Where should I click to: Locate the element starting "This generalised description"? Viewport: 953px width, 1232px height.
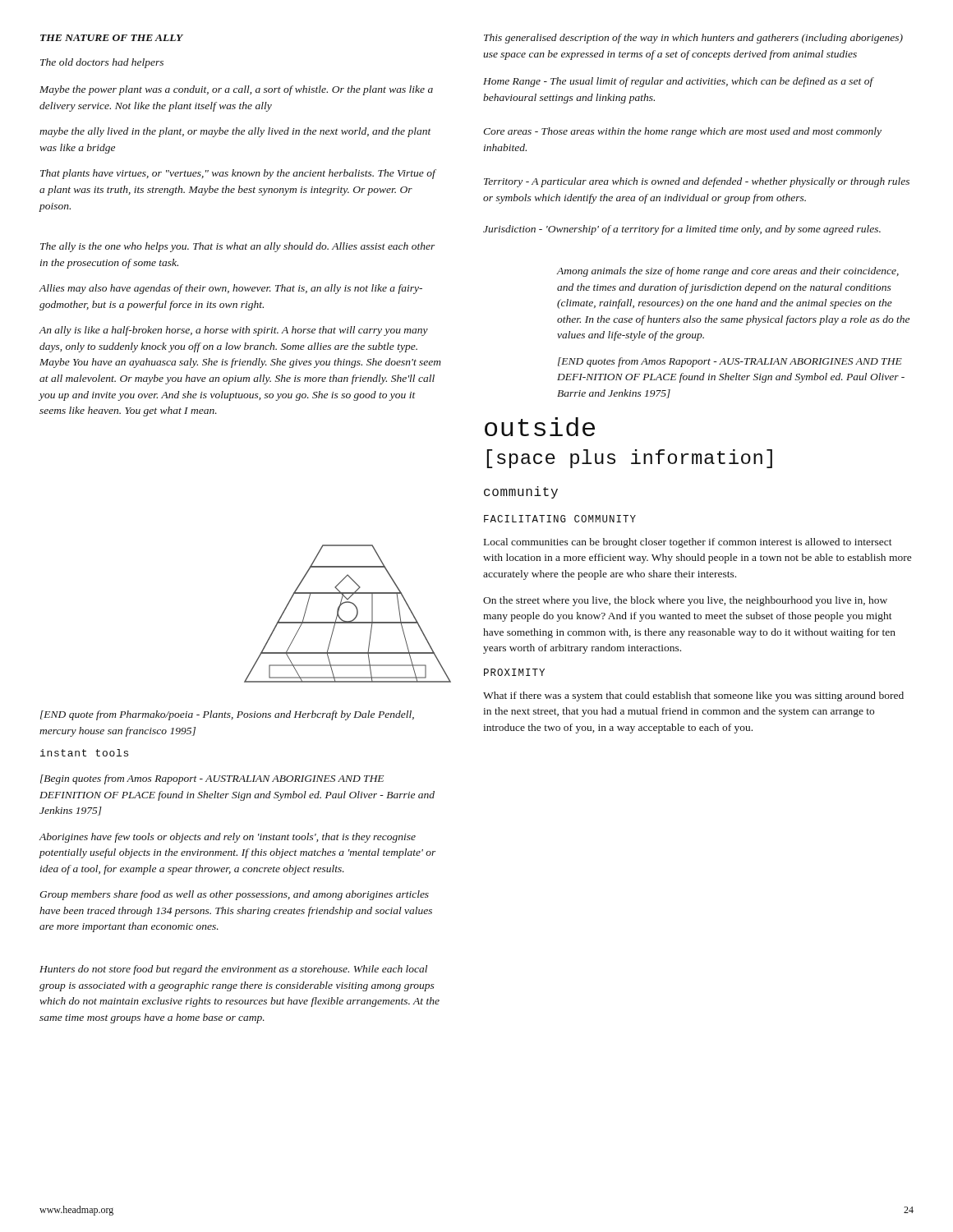point(693,45)
